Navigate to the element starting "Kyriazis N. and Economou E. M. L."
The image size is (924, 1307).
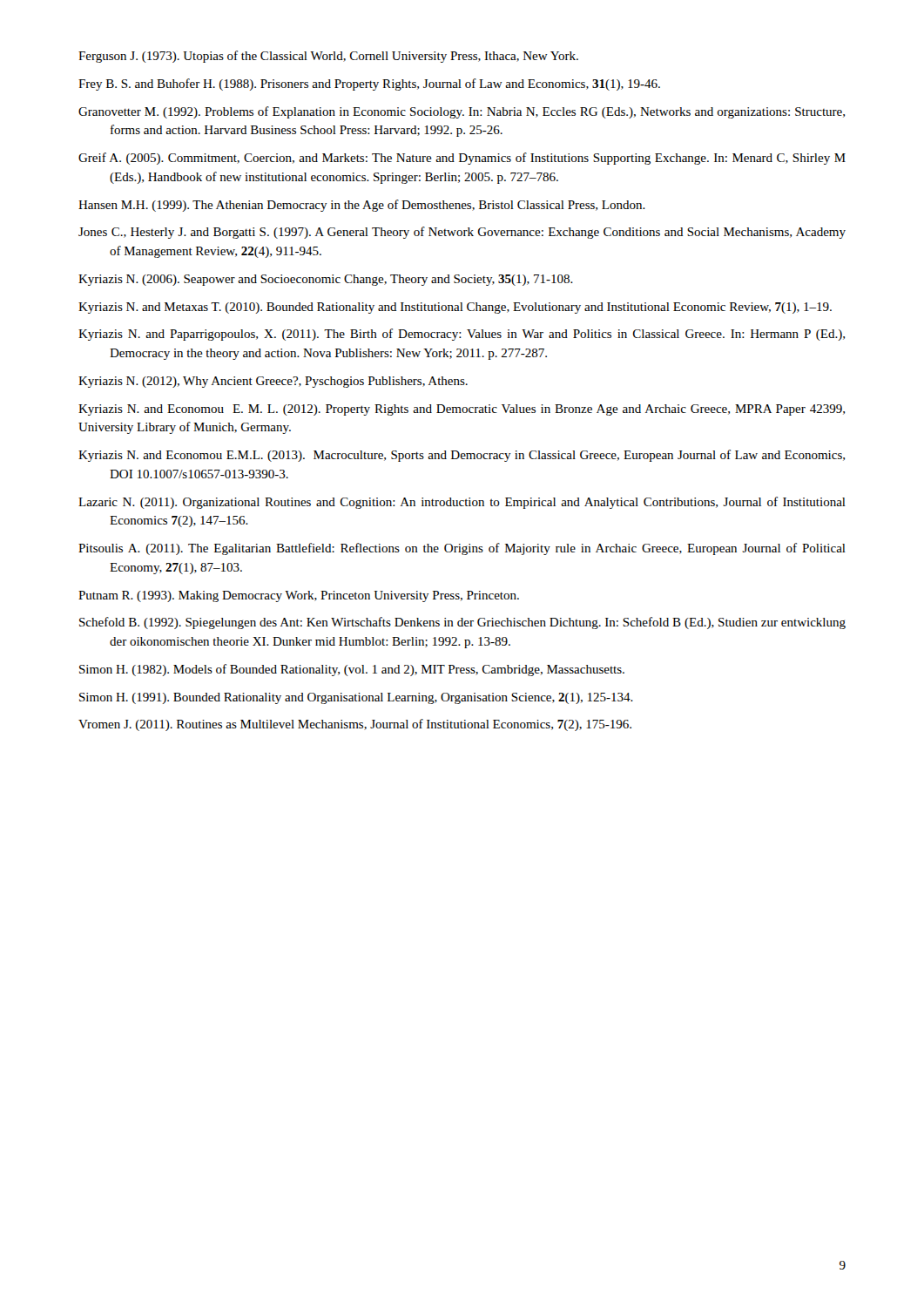pyautogui.click(x=462, y=418)
